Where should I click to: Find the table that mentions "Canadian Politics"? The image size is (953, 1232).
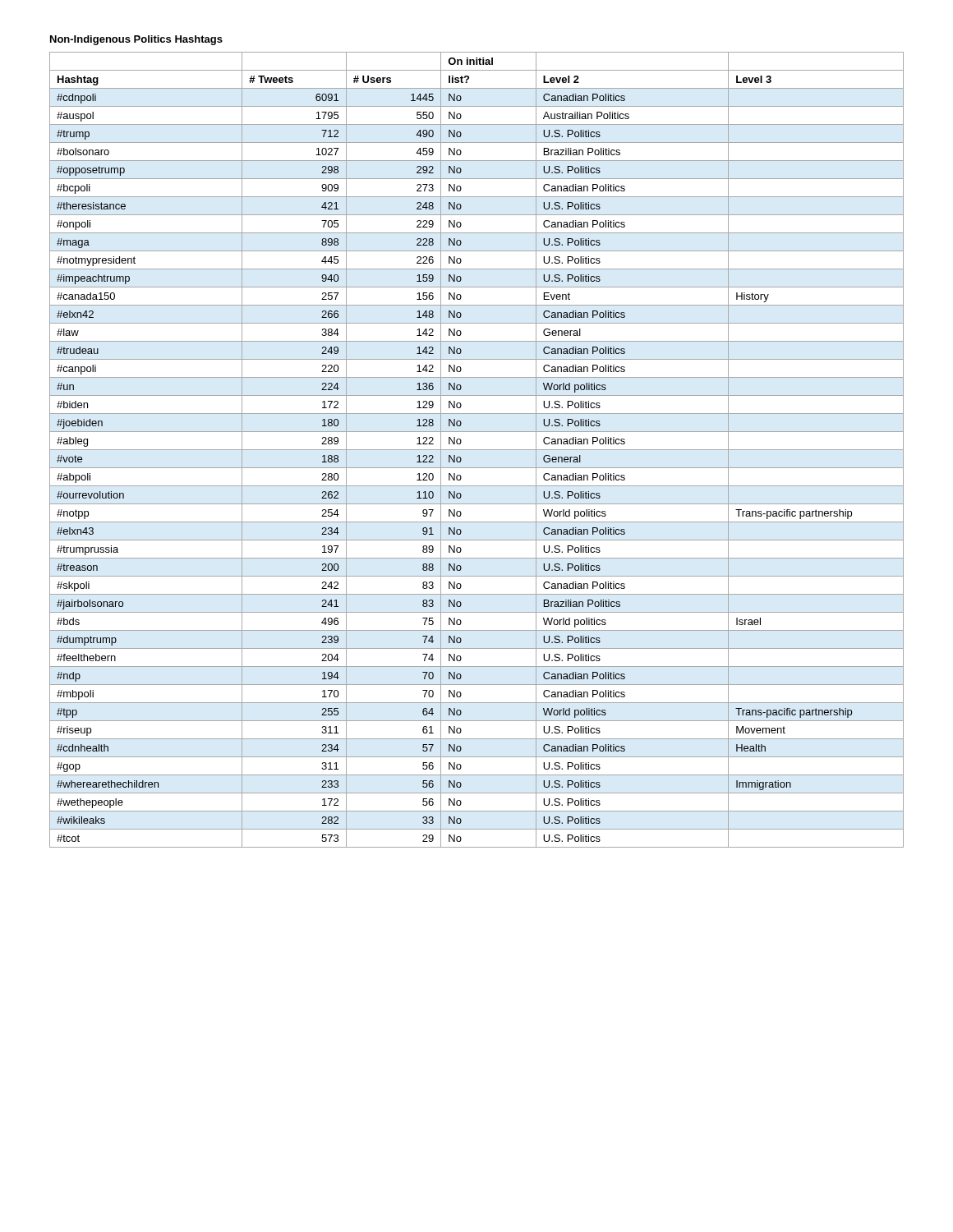pyautogui.click(x=476, y=450)
